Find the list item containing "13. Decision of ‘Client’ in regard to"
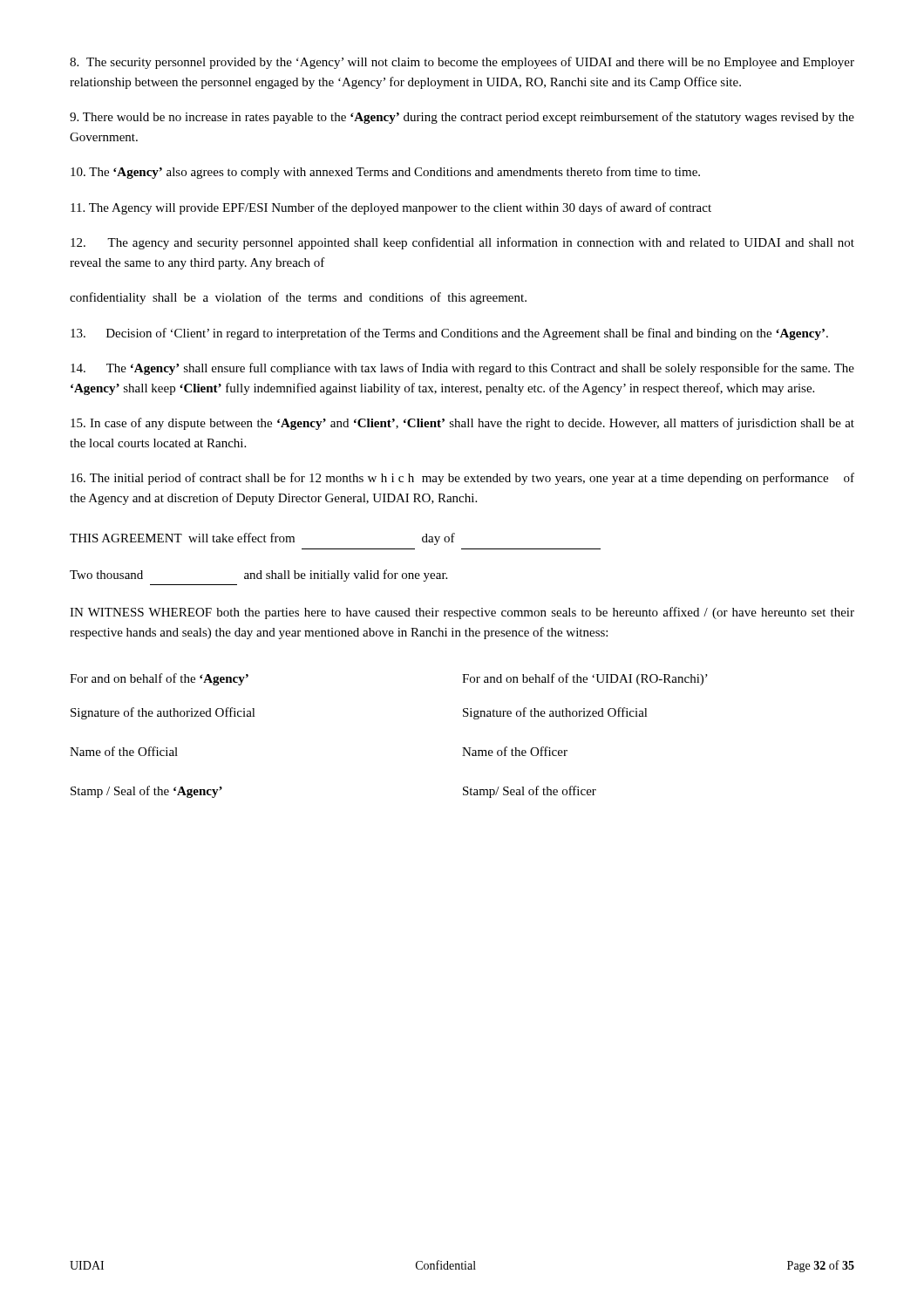This screenshot has width=924, height=1308. click(x=449, y=333)
